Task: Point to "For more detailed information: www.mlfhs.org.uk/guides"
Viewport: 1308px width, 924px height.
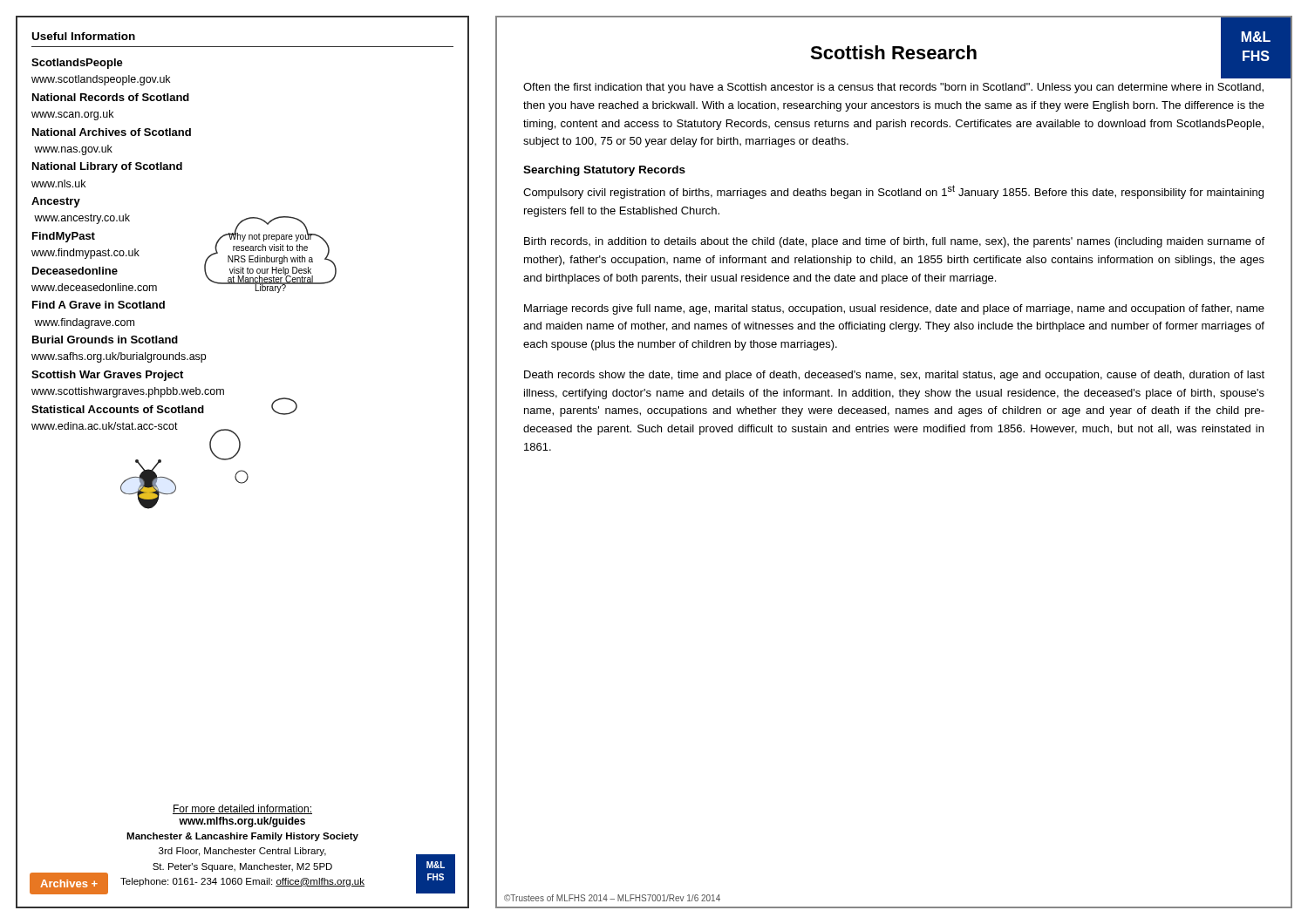Action: [x=242, y=815]
